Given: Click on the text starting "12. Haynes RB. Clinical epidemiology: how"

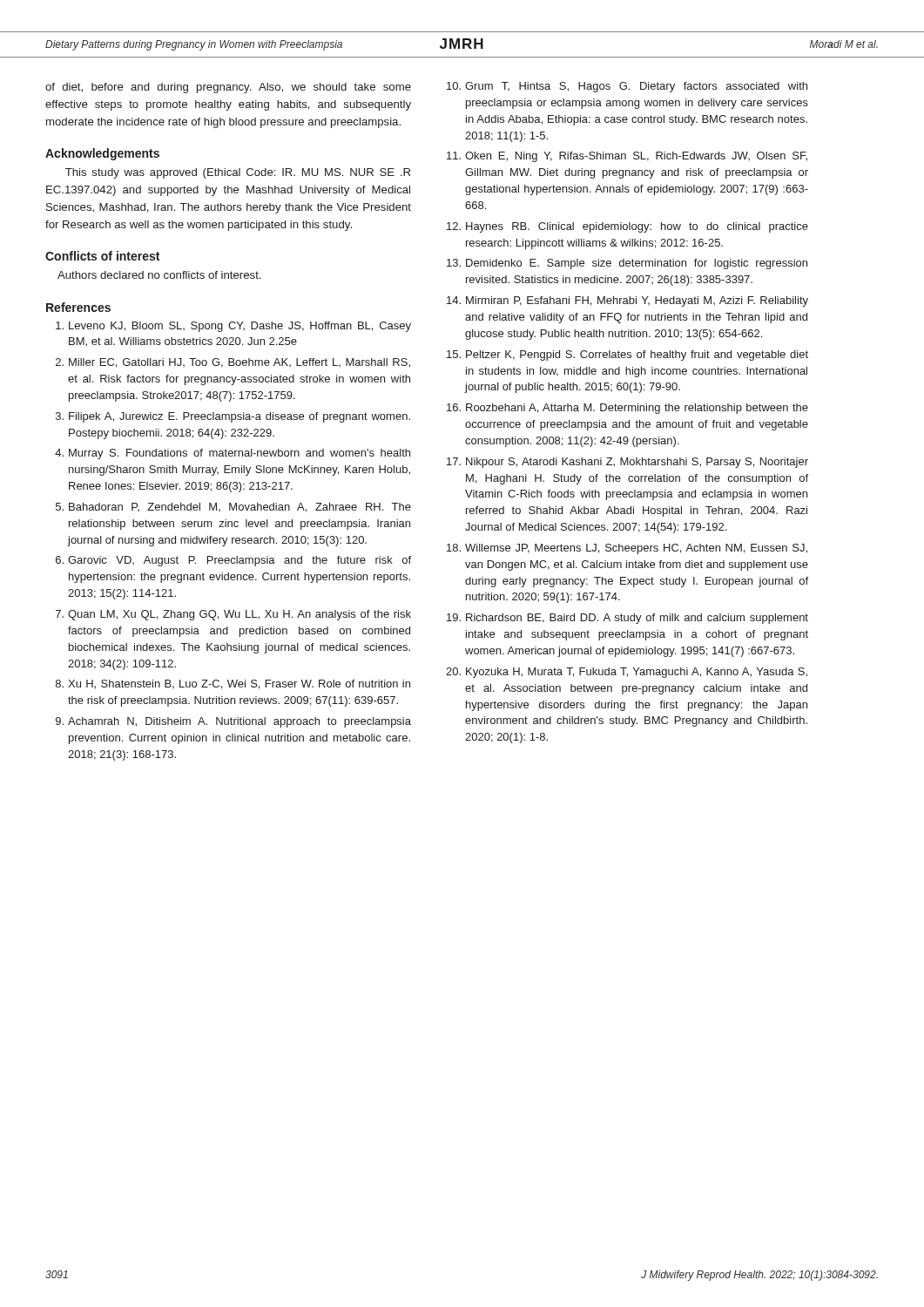Looking at the screenshot, I should (x=625, y=235).
